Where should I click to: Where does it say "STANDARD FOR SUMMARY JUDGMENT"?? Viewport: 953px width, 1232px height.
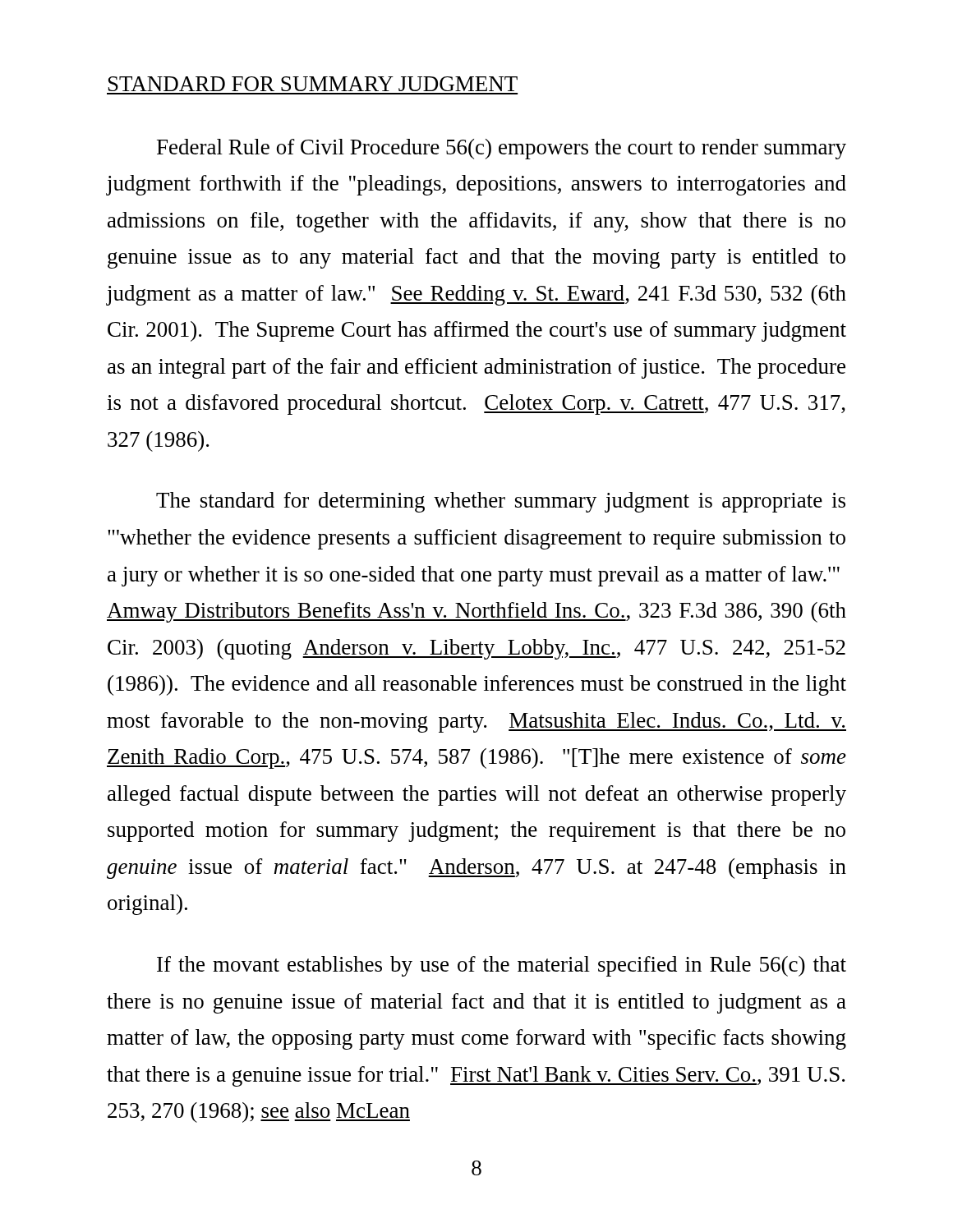coord(312,84)
